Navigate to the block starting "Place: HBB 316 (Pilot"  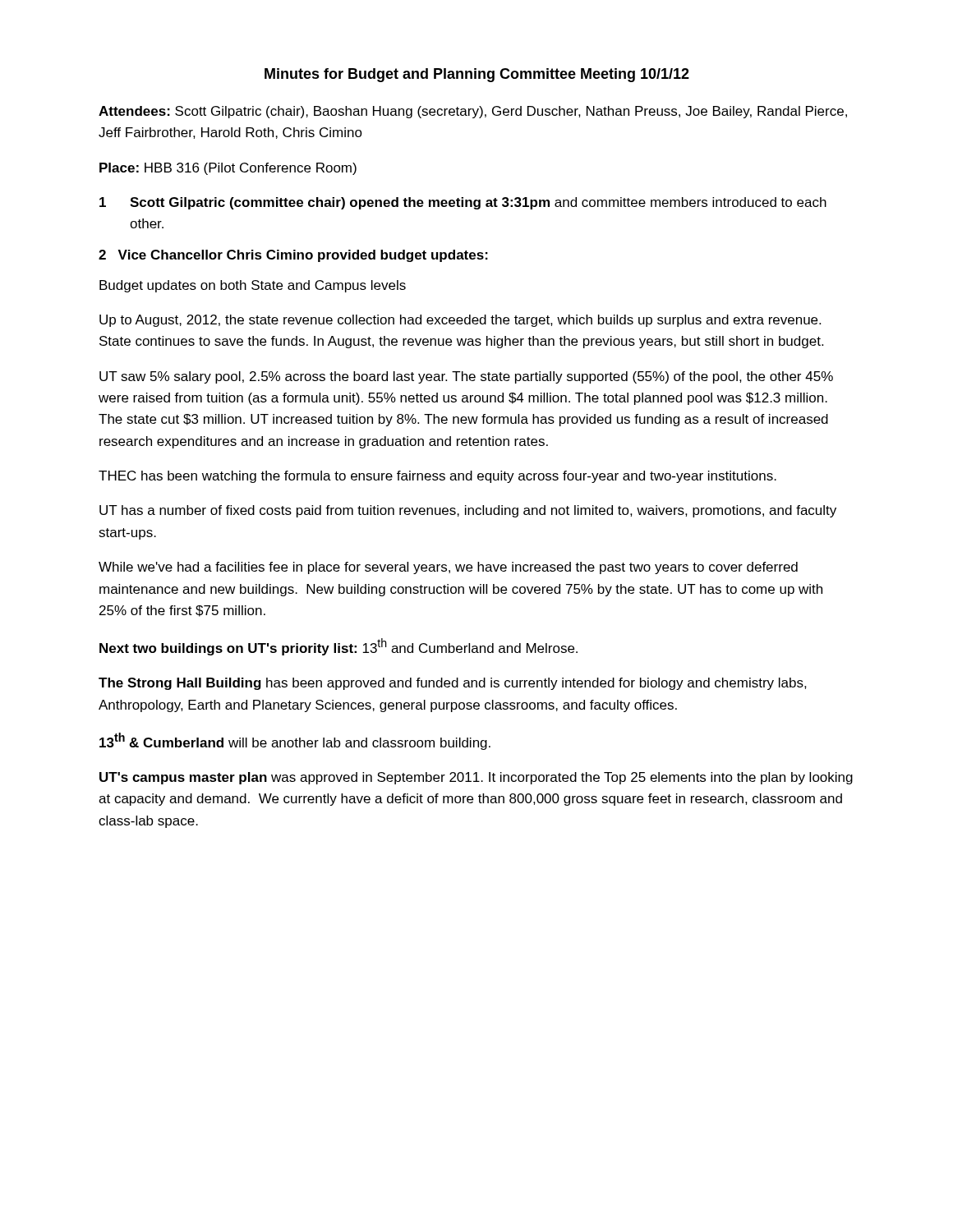tap(228, 168)
